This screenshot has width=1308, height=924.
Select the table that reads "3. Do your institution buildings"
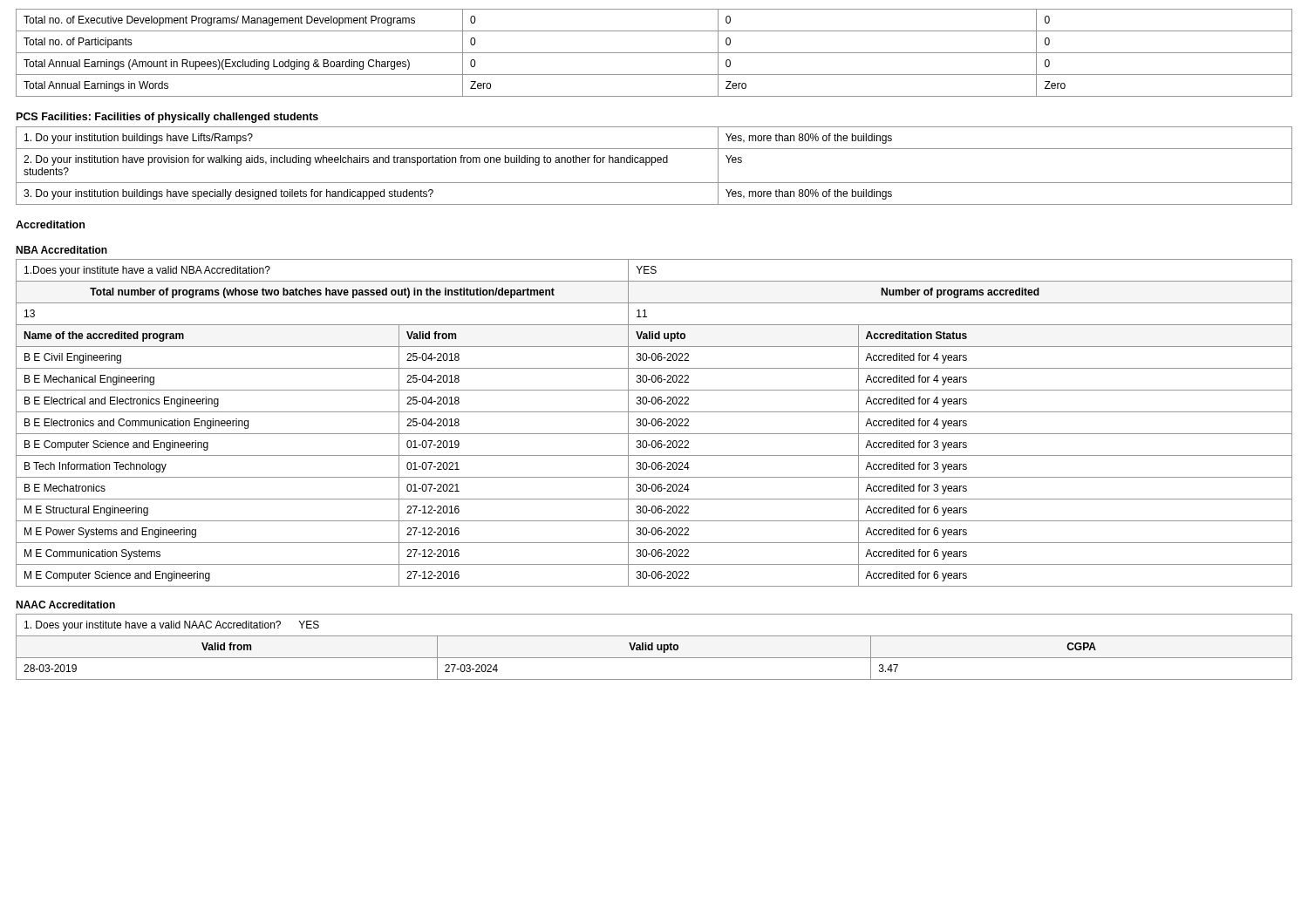coord(654,166)
